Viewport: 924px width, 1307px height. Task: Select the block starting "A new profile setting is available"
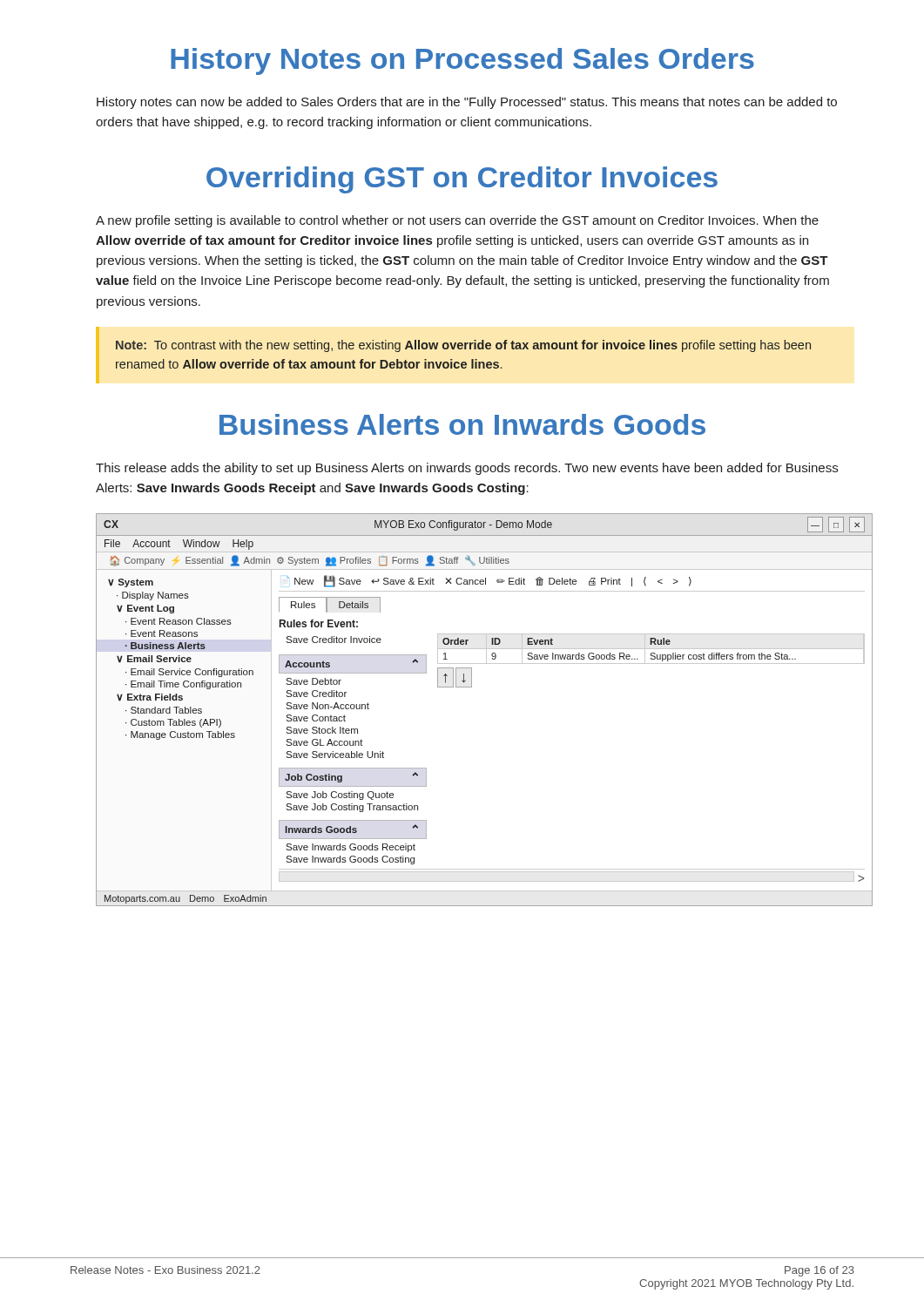tap(463, 260)
